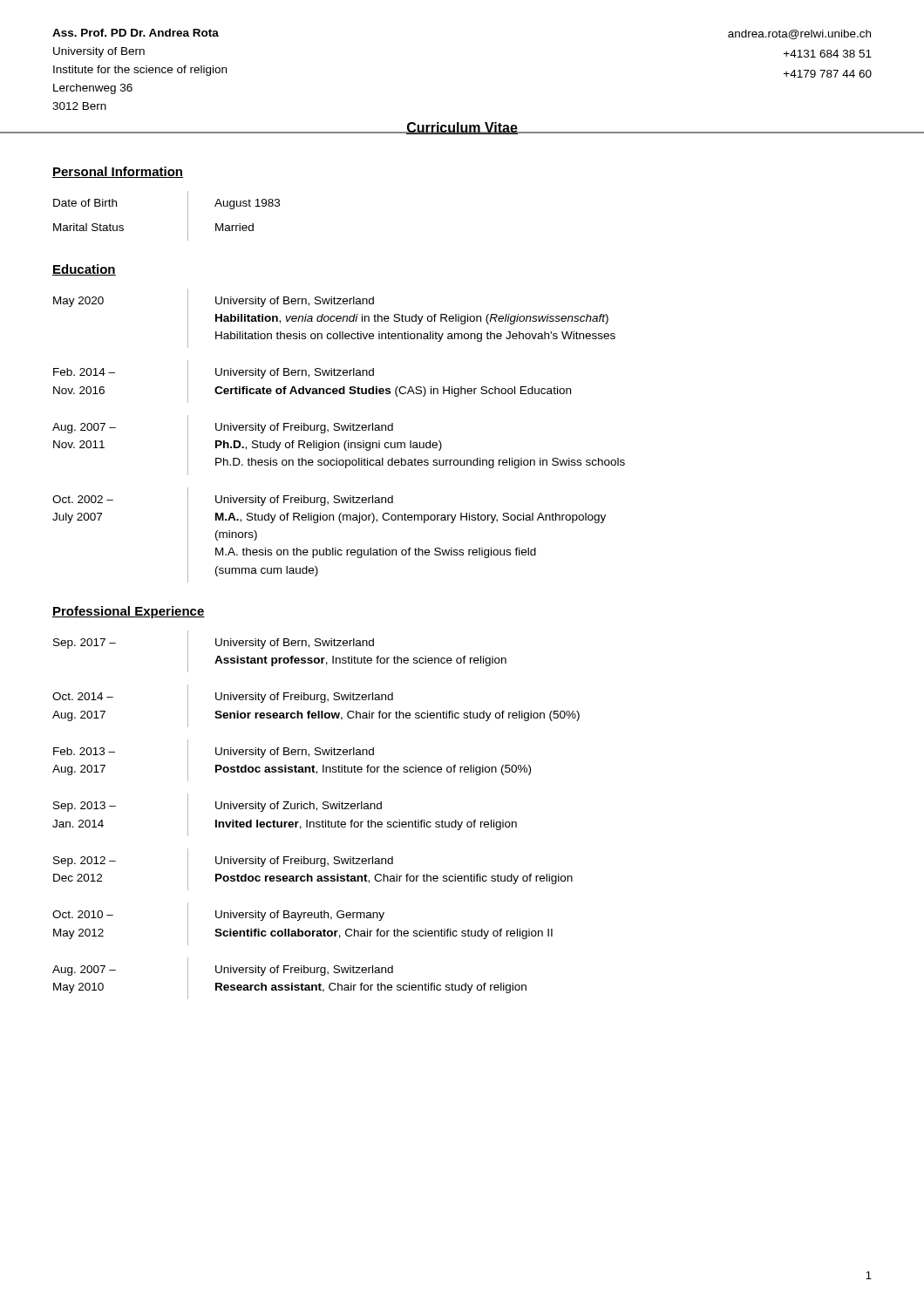The image size is (924, 1308).
Task: Click where it says "Professional Experience"
Action: [128, 611]
